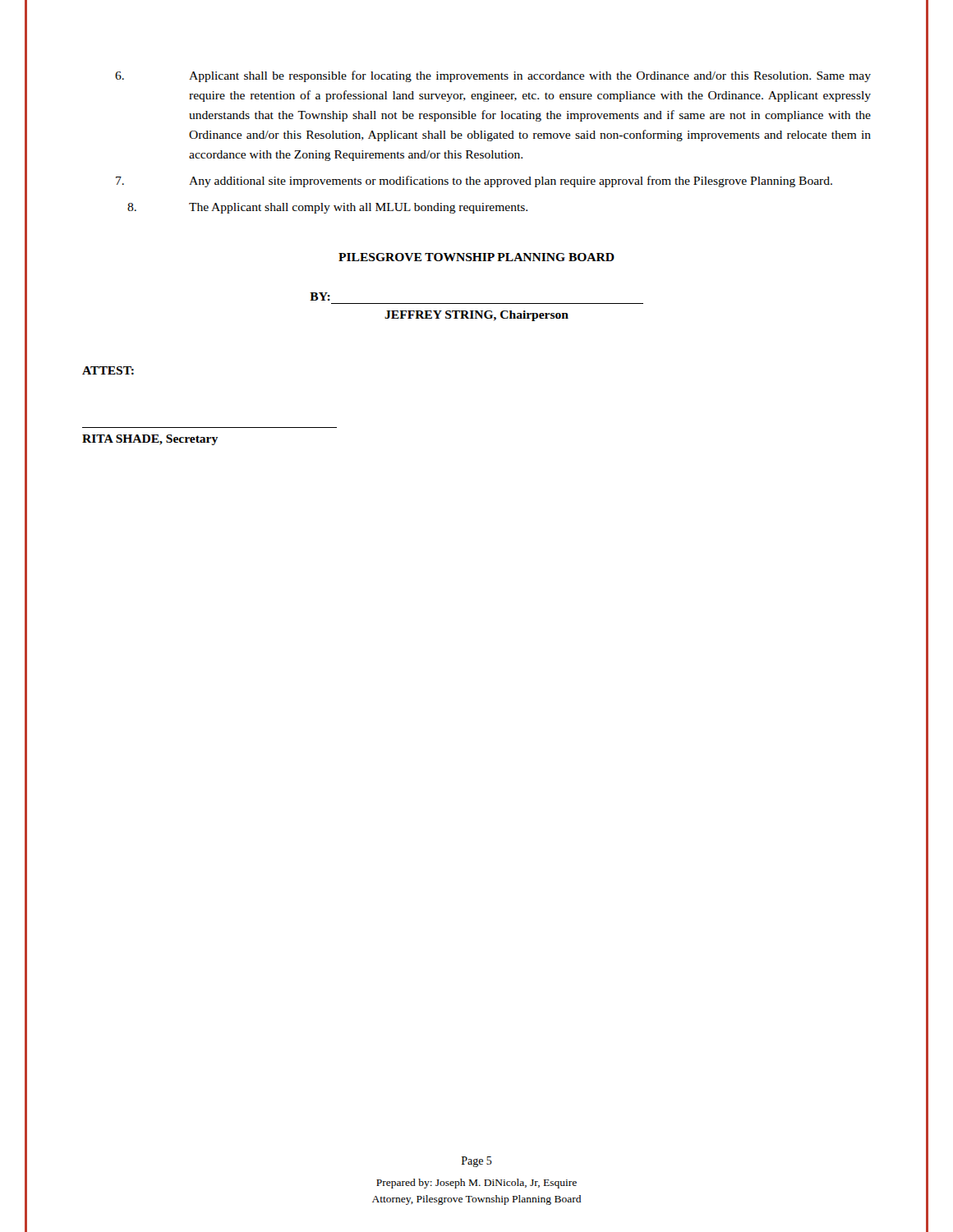Select the text block starting "RITA SHADE, Secretary"
The height and width of the screenshot is (1232, 953).
(x=150, y=438)
